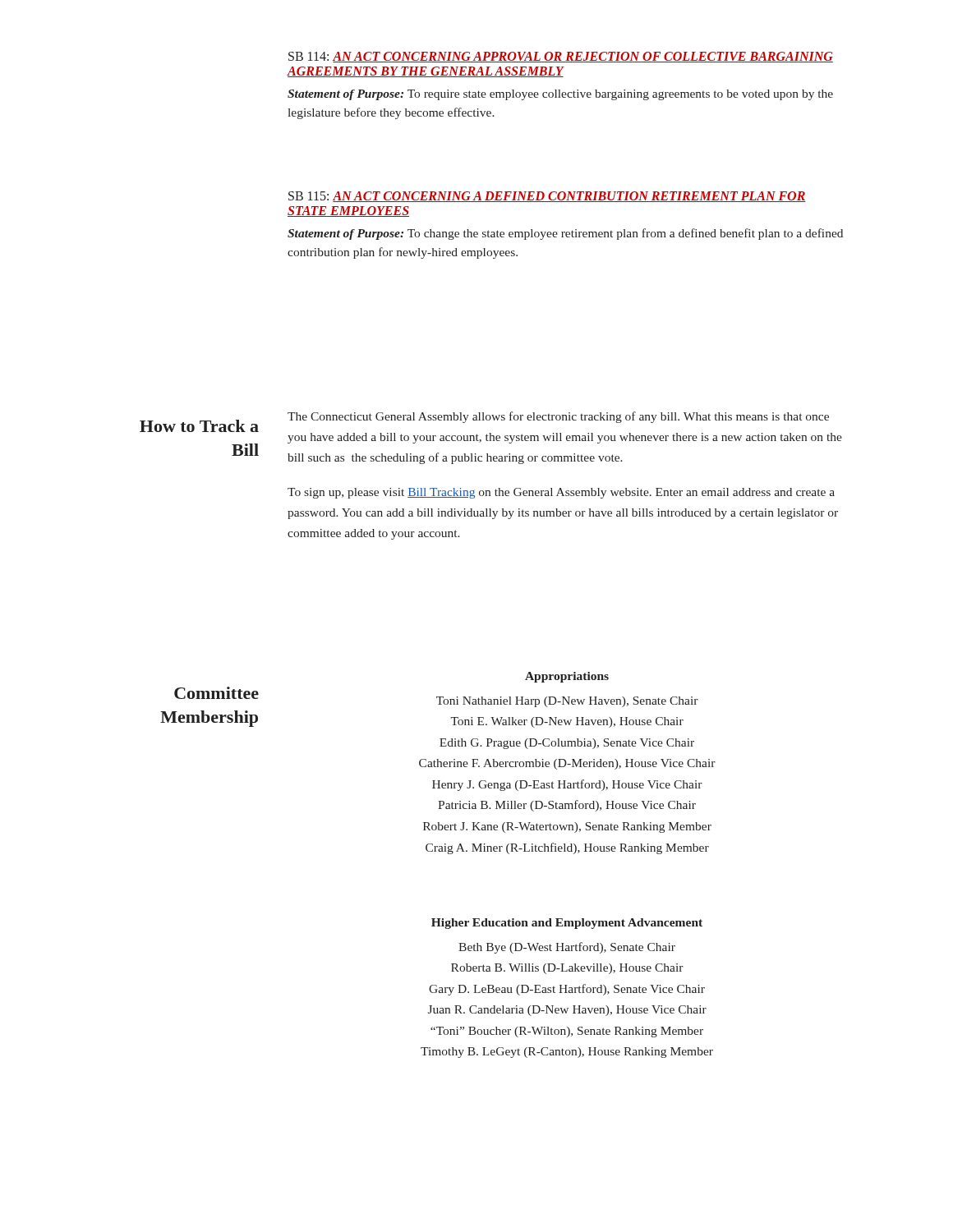
Task: Find the block starting "How to Track aBill"
Action: [x=199, y=438]
